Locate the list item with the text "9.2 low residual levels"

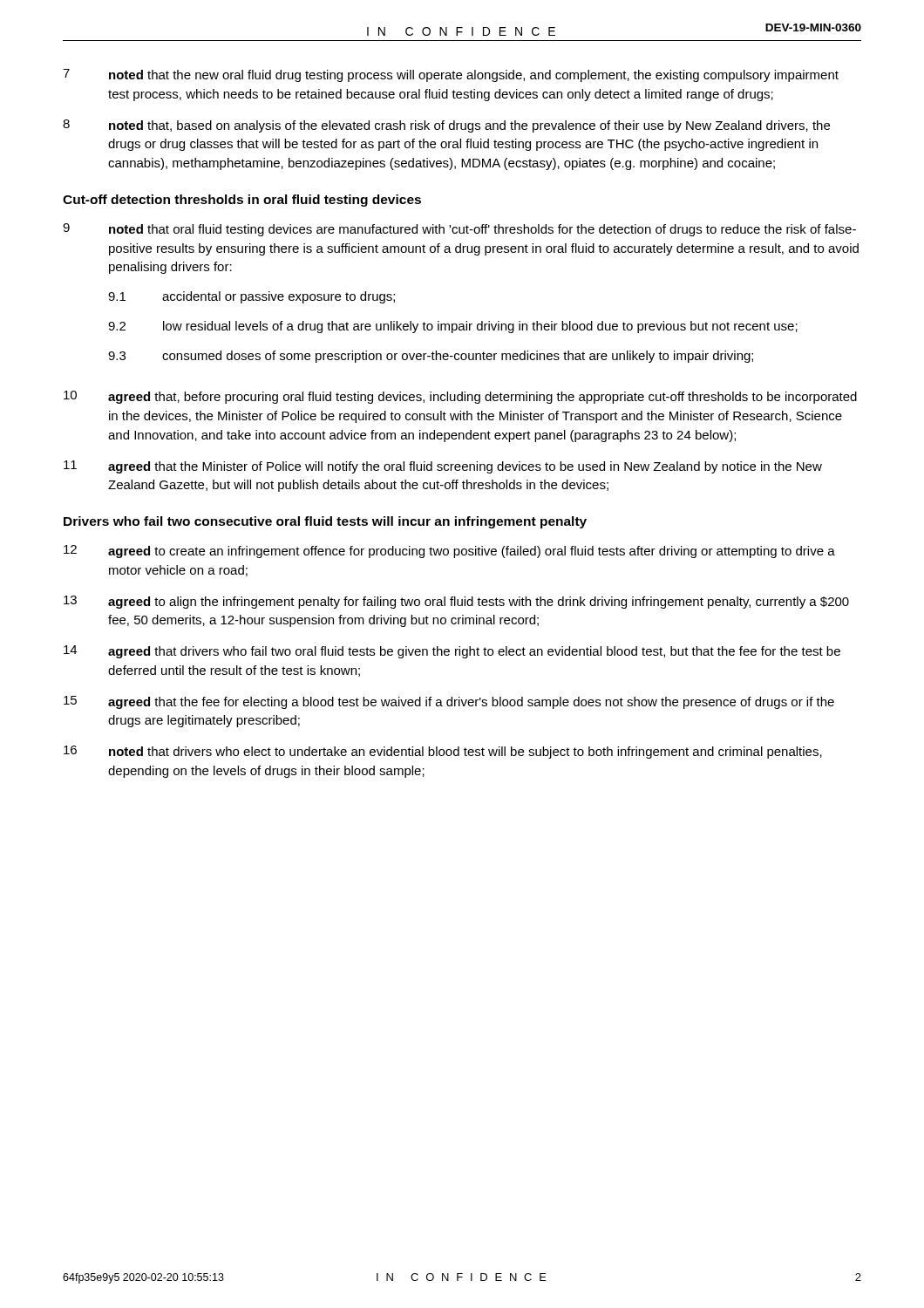click(x=485, y=326)
